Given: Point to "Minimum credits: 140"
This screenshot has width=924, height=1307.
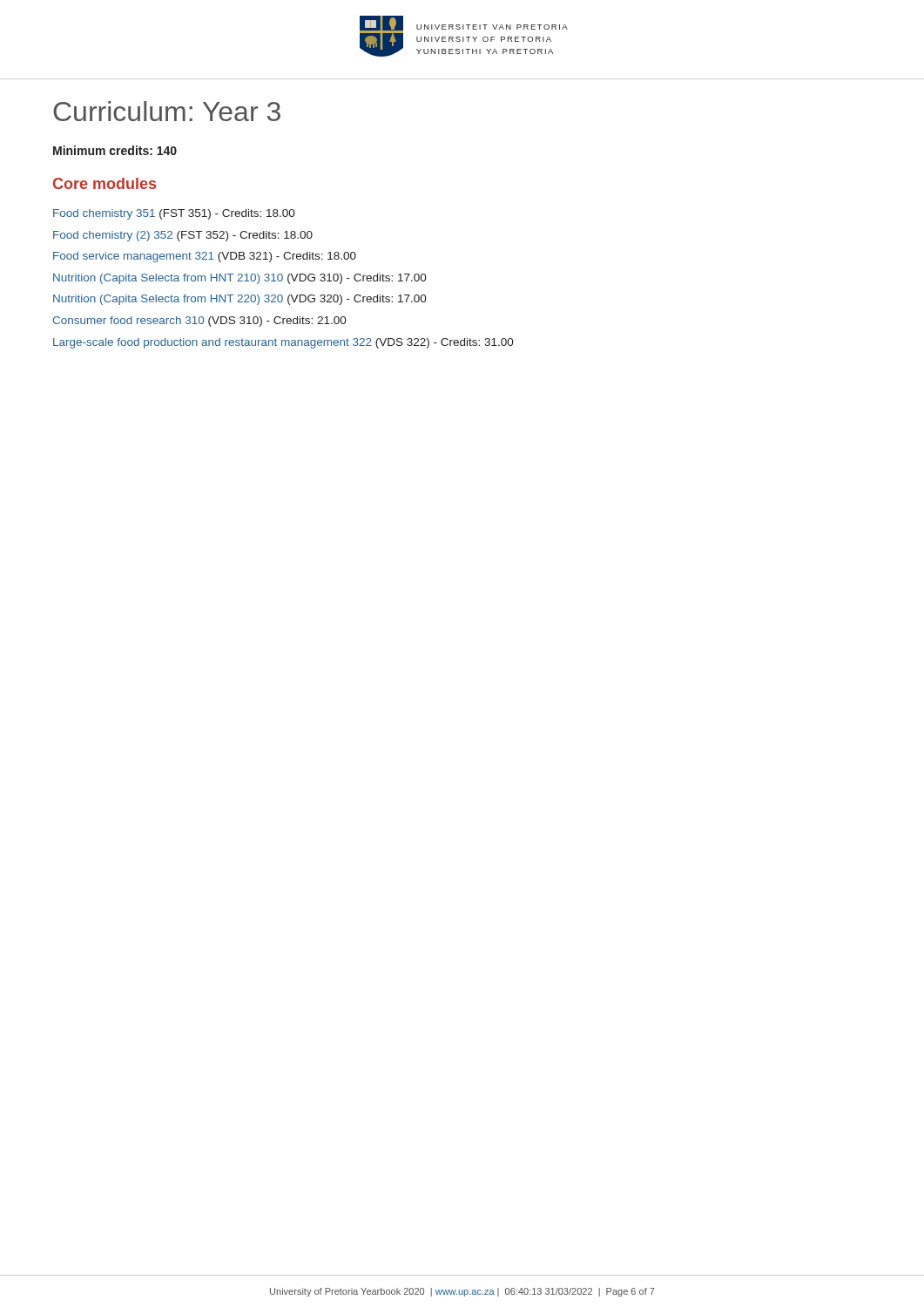Looking at the screenshot, I should [x=115, y=150].
